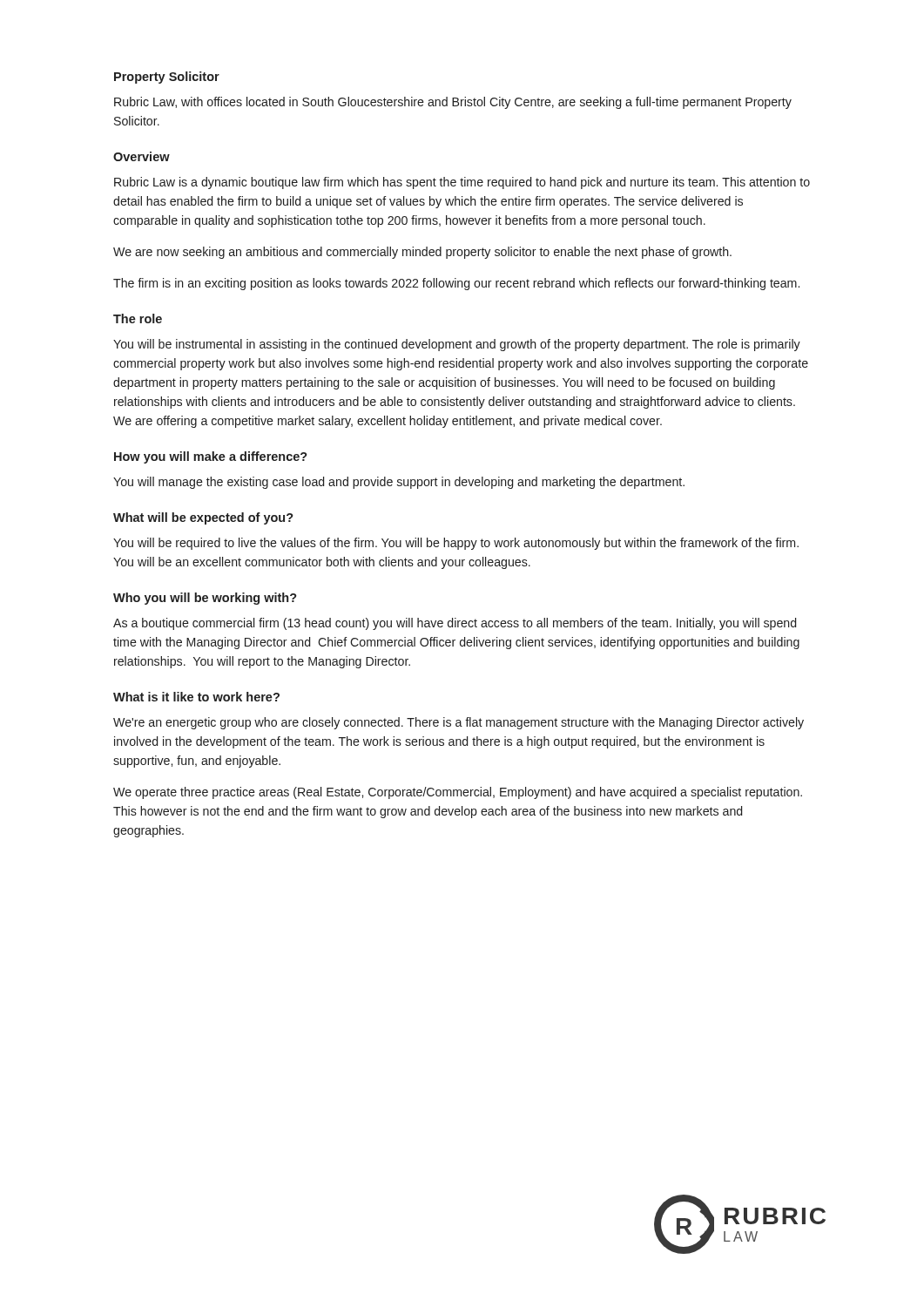
Task: Locate the text block that reads "The firm is in an exciting position as"
Action: tap(457, 283)
